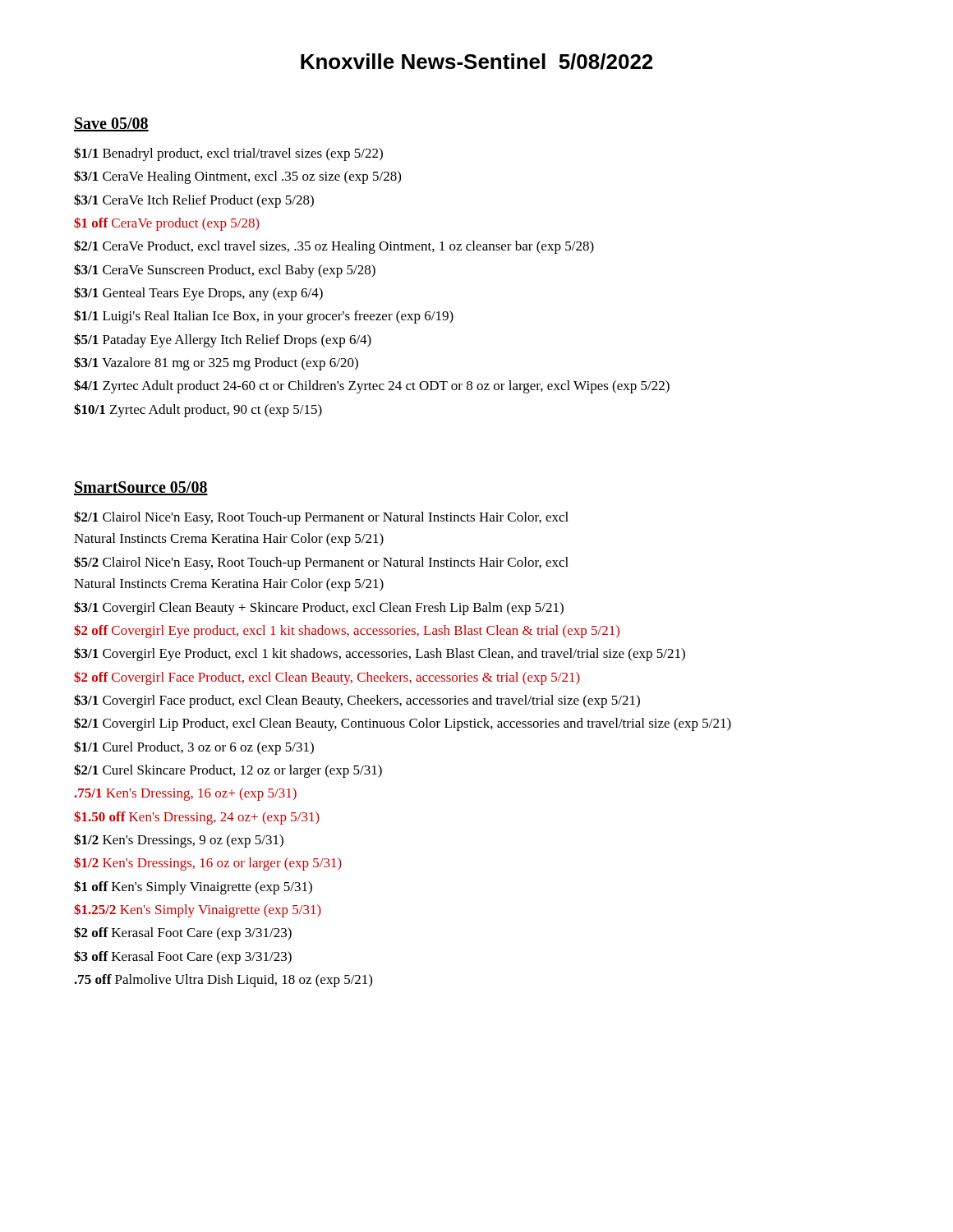Screen dimensions: 1232x953
Task: Locate the text starting "$2/1 Clairol Nice'n Easy, Root"
Action: coord(321,528)
